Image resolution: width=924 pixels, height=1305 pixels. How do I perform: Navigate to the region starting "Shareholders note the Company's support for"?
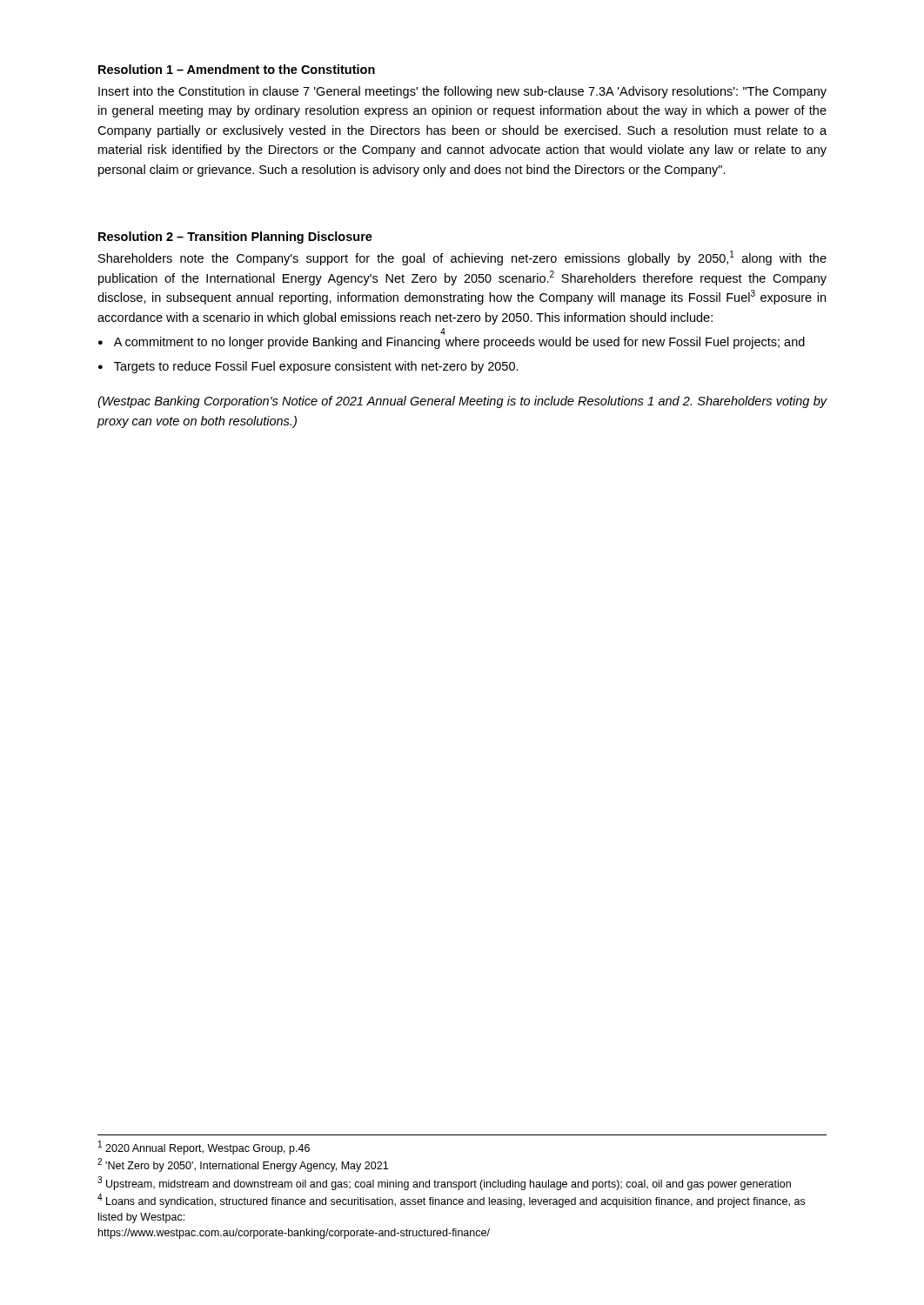pos(462,287)
